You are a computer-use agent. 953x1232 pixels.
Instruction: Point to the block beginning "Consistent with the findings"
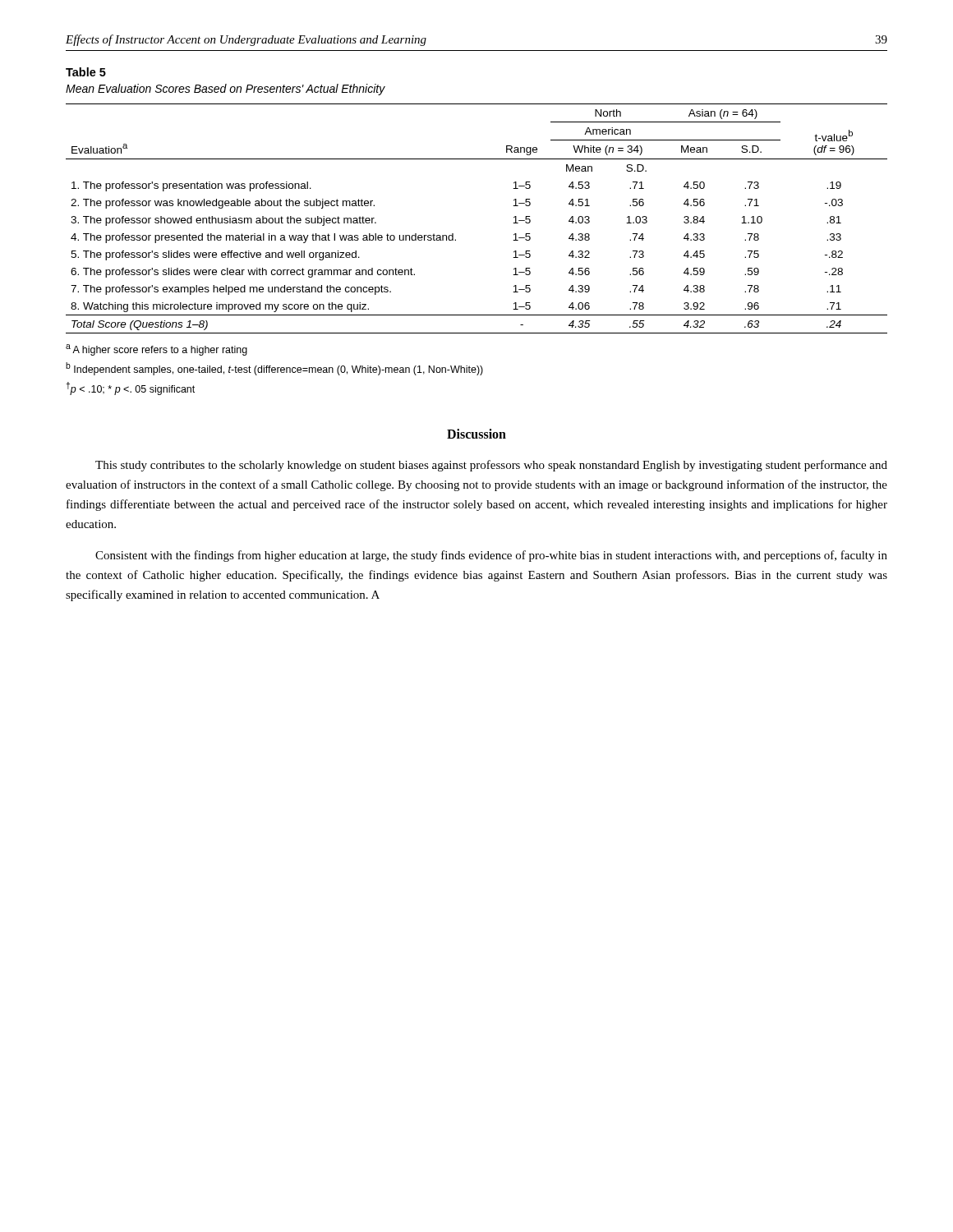click(476, 575)
